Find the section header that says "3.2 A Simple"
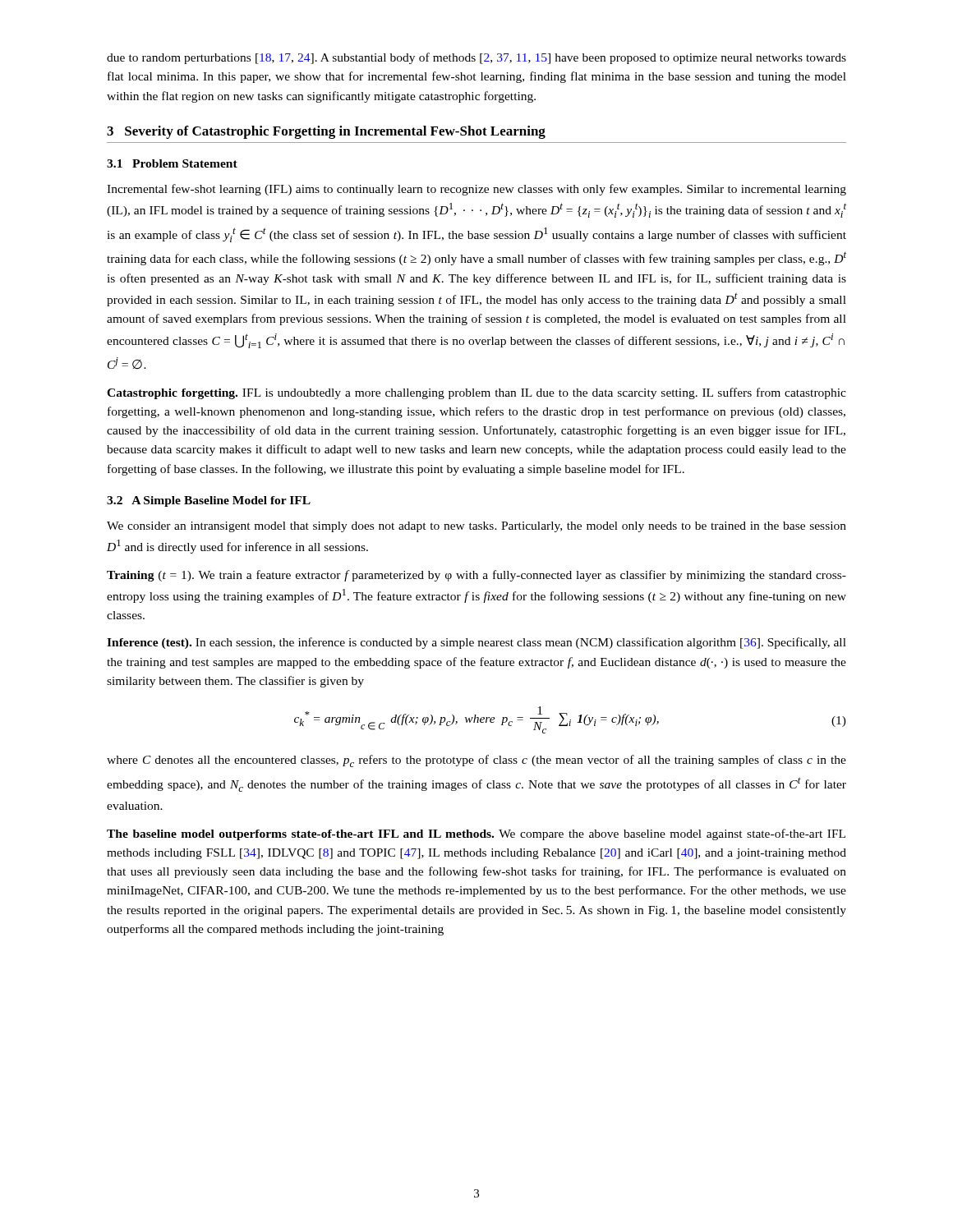This screenshot has width=953, height=1232. tap(209, 500)
